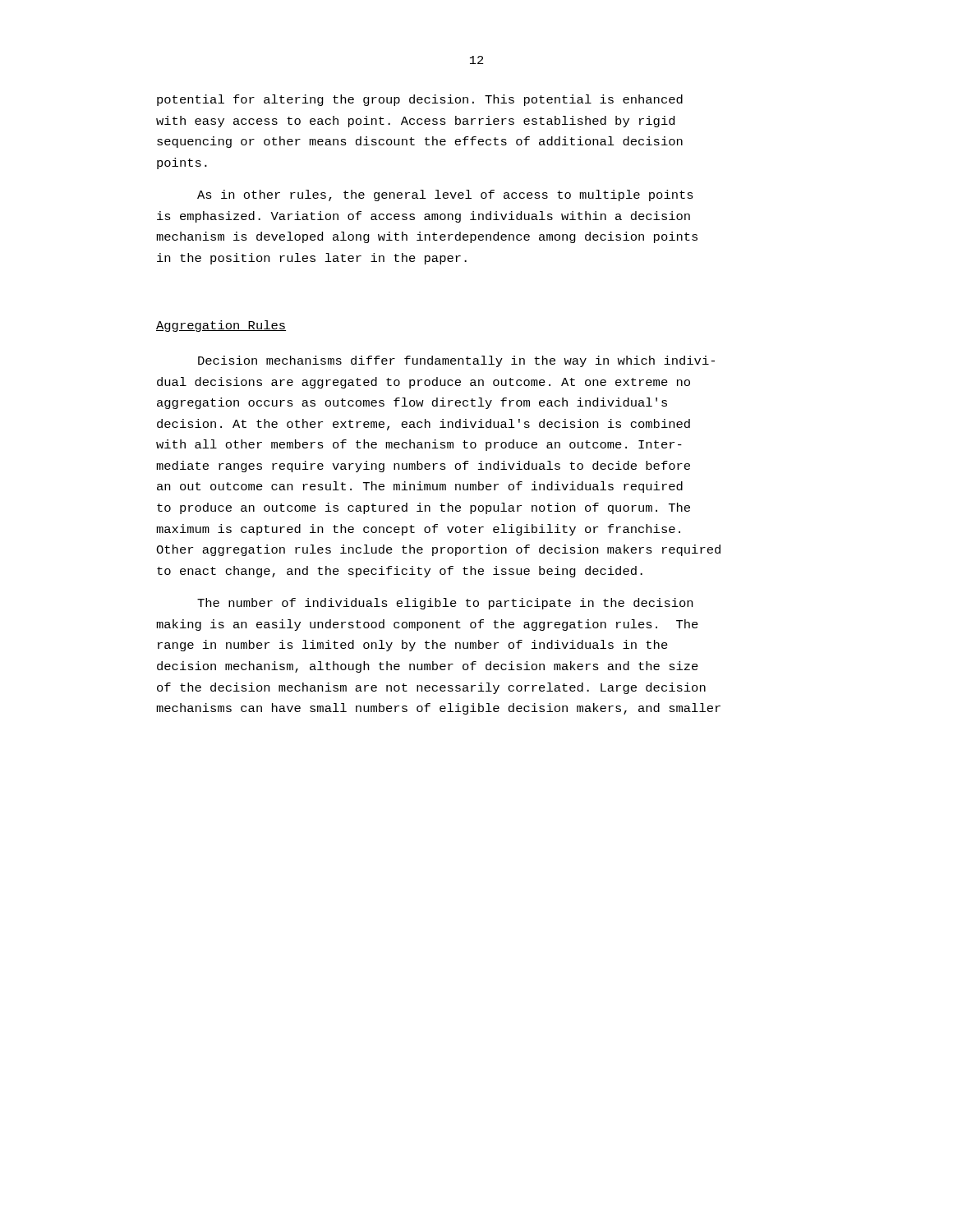Find the text starting "As in other rules, the general level of"
Image resolution: width=953 pixels, height=1232 pixels.
pyautogui.click(x=427, y=227)
